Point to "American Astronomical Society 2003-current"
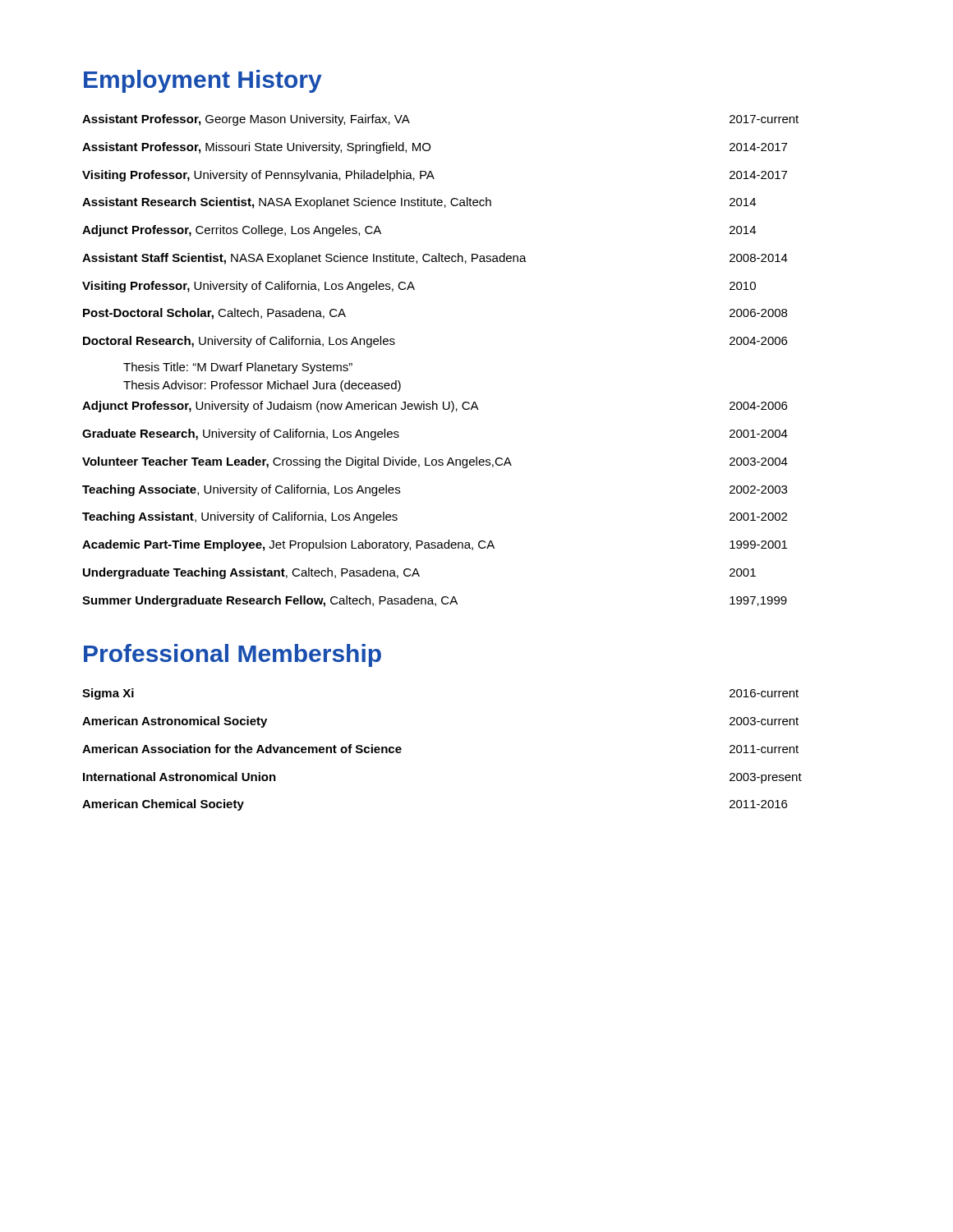Image resolution: width=953 pixels, height=1232 pixels. click(x=176, y=722)
